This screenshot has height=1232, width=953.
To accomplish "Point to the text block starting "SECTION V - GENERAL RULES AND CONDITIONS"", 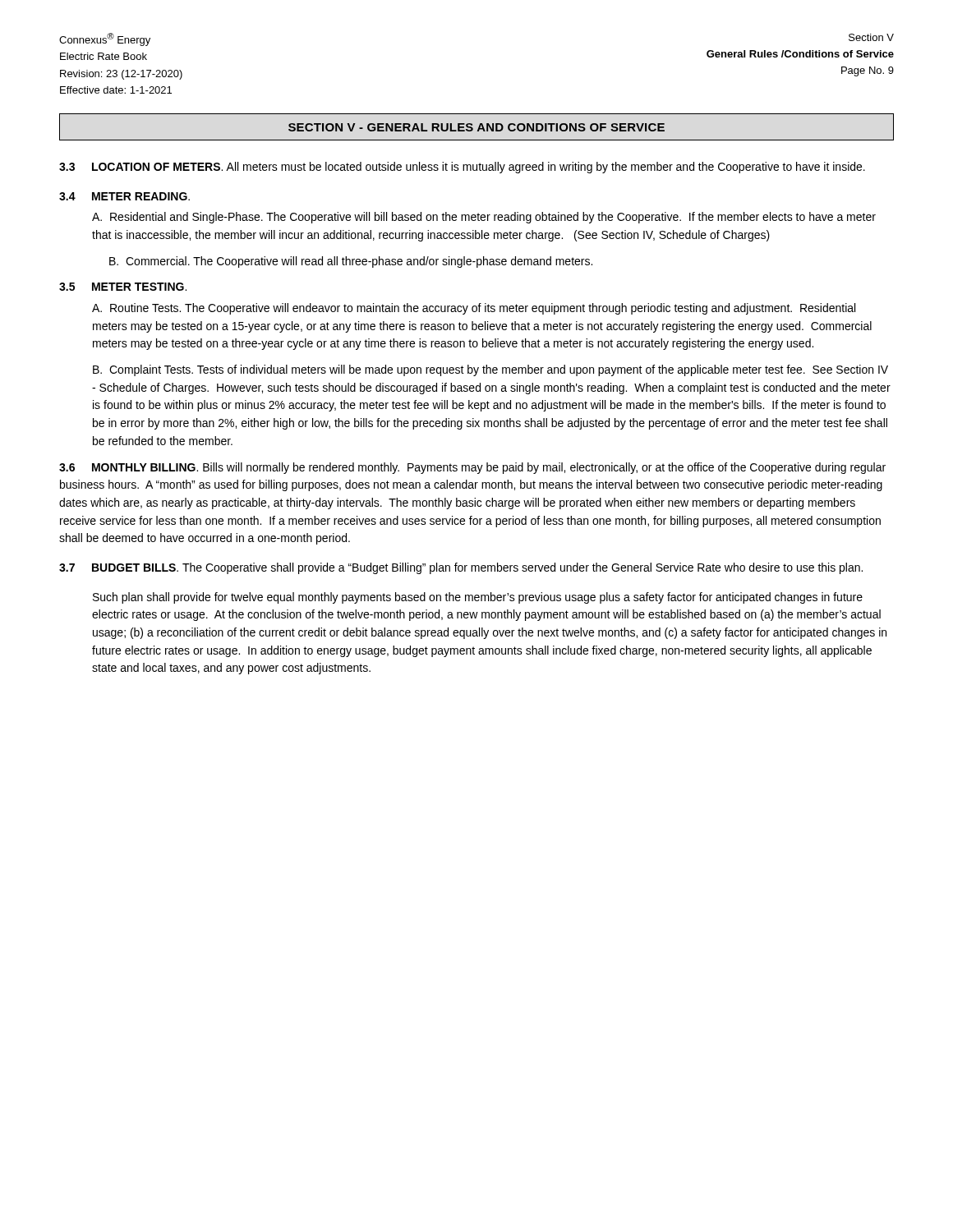I will point(476,127).
